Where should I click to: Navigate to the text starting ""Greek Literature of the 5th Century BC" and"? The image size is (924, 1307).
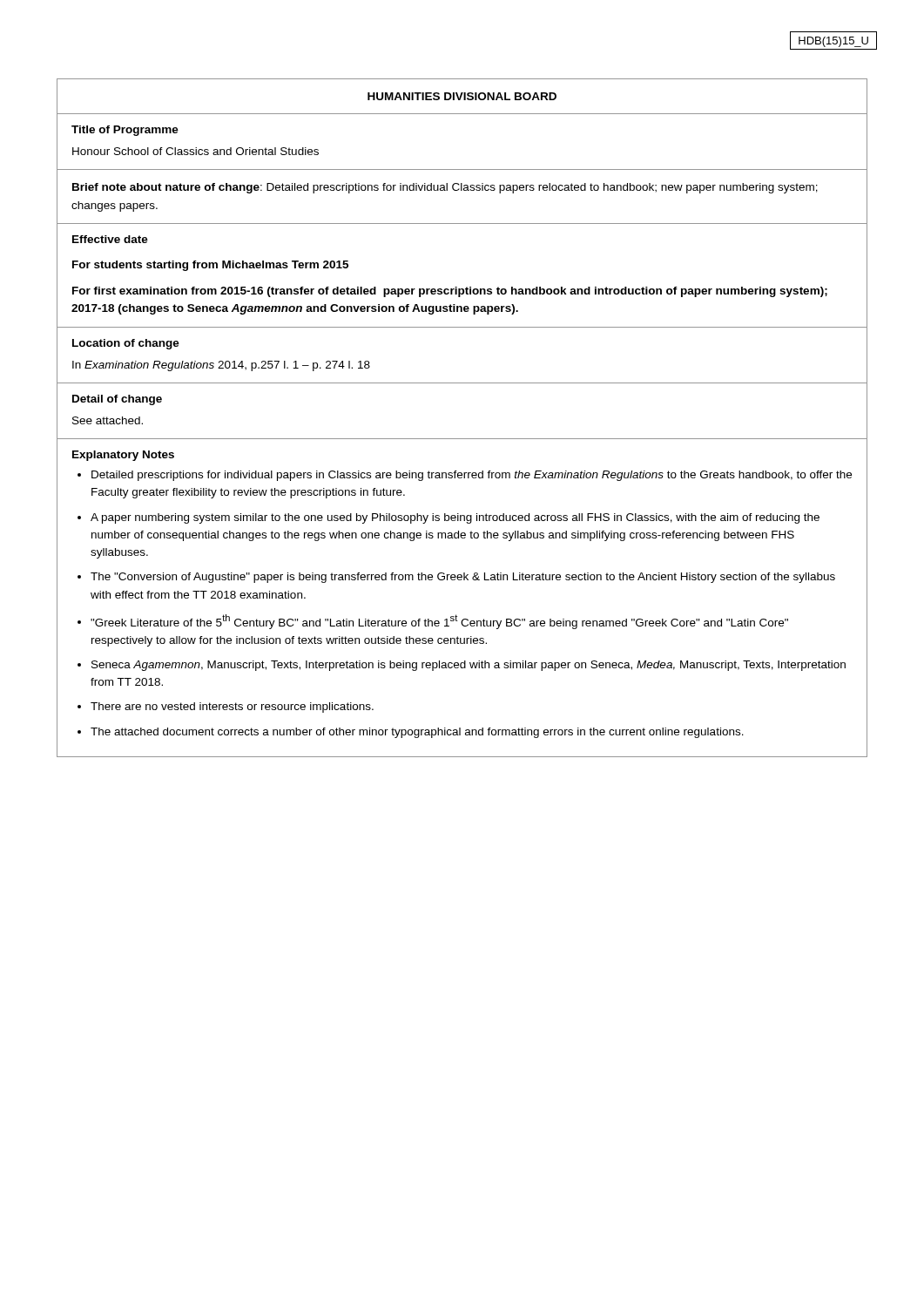click(x=440, y=629)
